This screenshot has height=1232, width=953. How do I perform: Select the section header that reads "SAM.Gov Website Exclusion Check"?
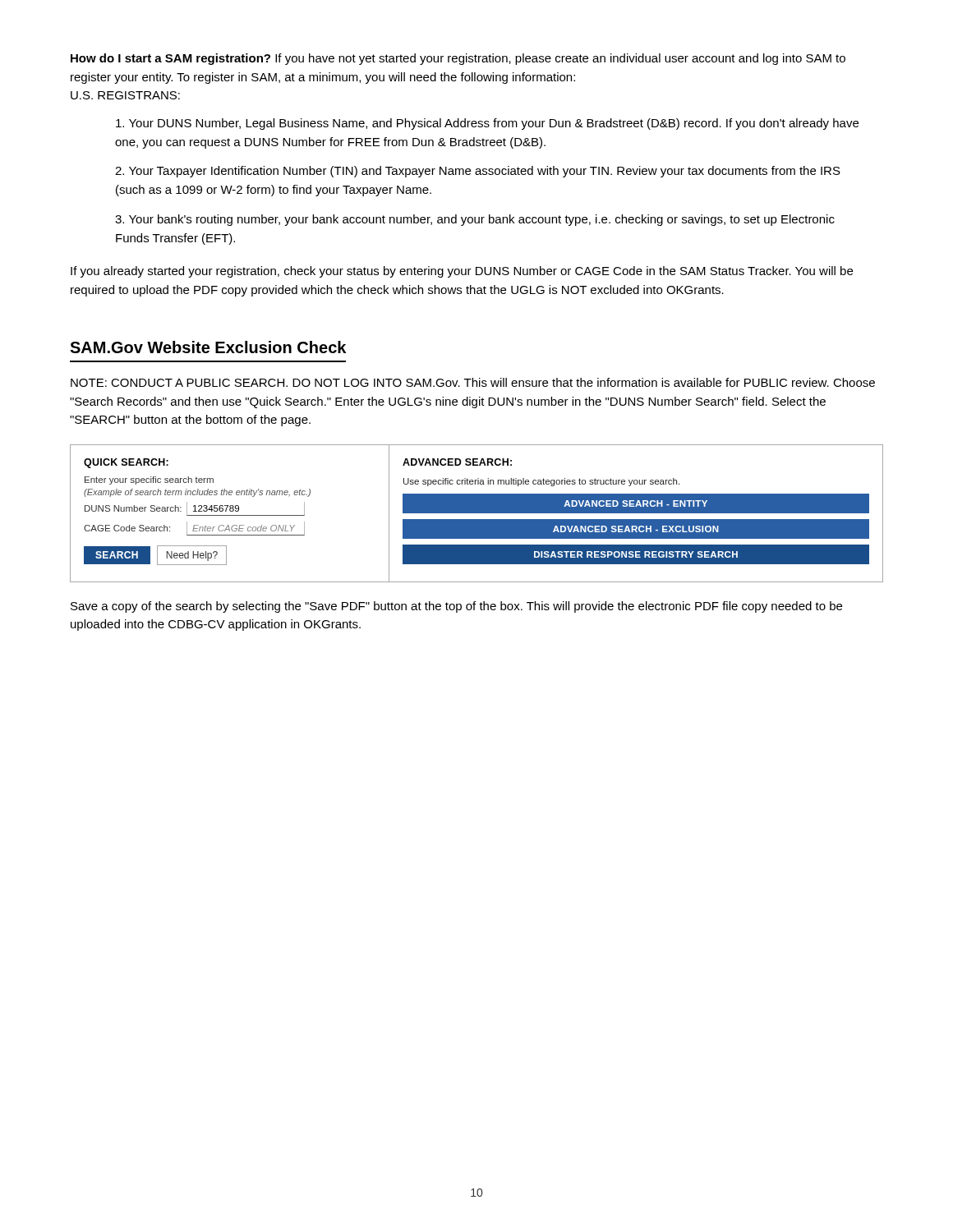(208, 350)
